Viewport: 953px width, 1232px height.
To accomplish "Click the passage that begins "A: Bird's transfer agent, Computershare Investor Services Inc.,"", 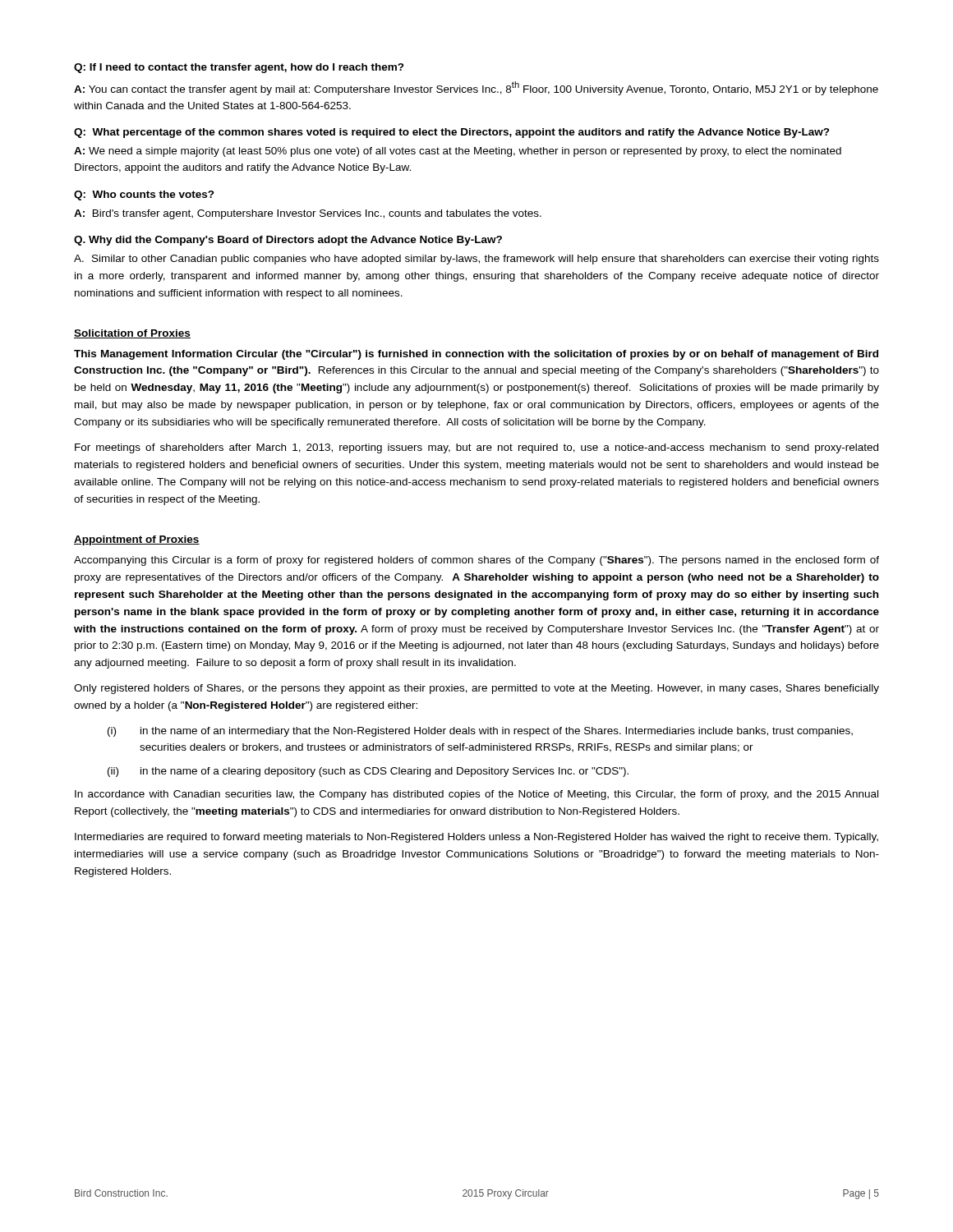I will coord(308,213).
